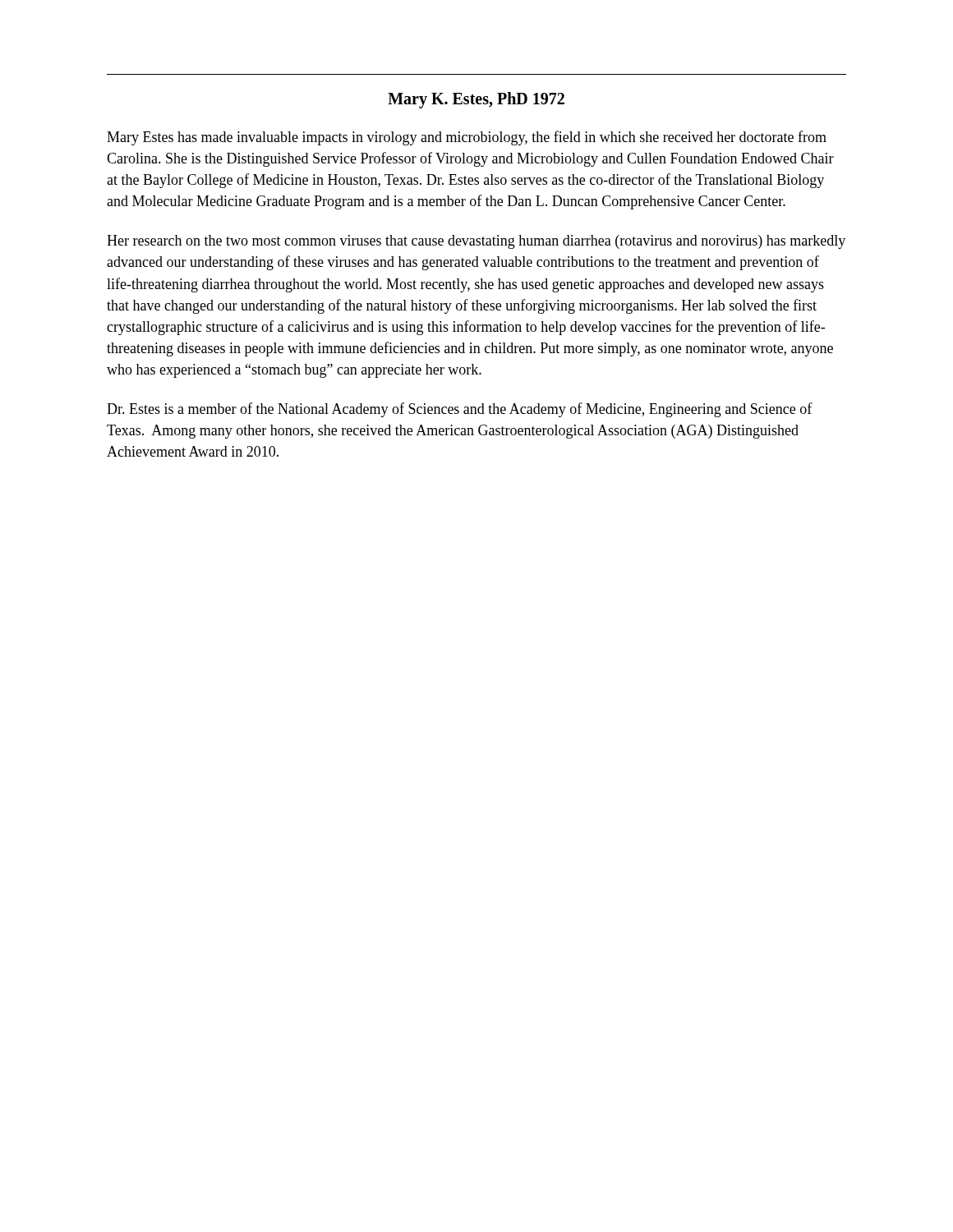Find the block starting "Mary K. Estes,"
This screenshot has height=1232, width=953.
[x=476, y=99]
